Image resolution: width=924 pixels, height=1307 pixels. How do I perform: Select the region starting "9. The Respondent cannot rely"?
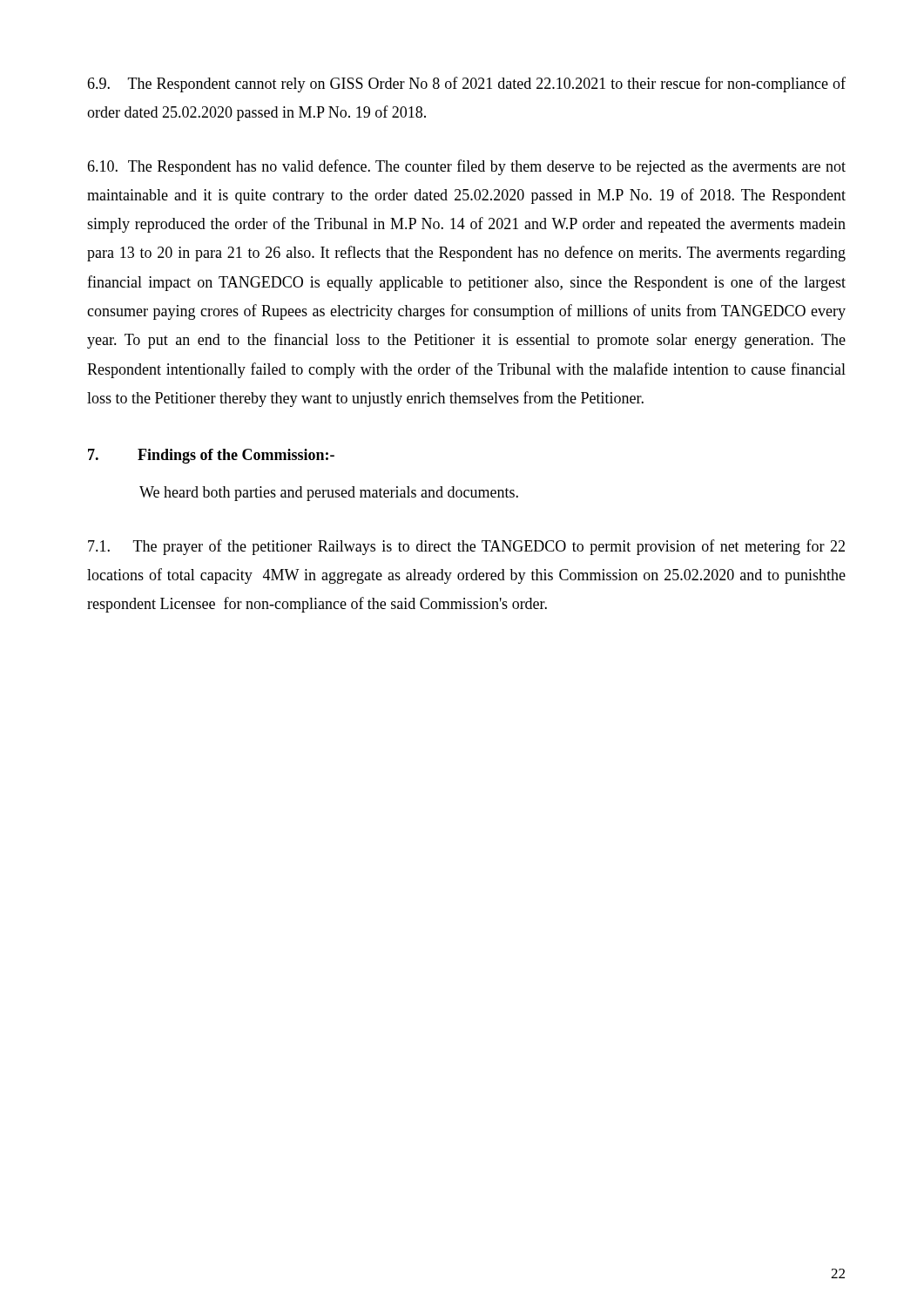[x=466, y=98]
